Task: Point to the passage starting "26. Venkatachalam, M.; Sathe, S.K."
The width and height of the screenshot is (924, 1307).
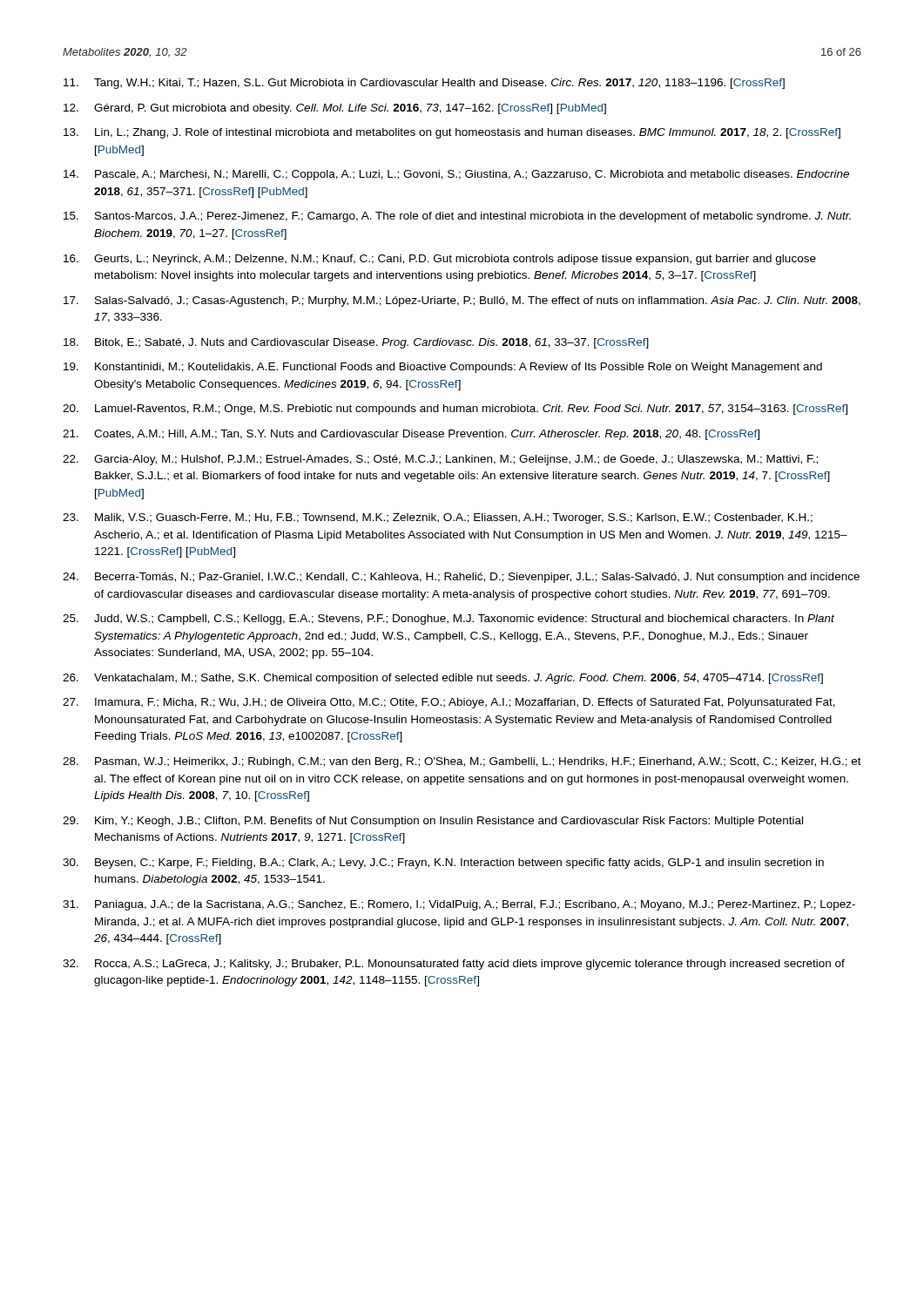Action: point(462,677)
